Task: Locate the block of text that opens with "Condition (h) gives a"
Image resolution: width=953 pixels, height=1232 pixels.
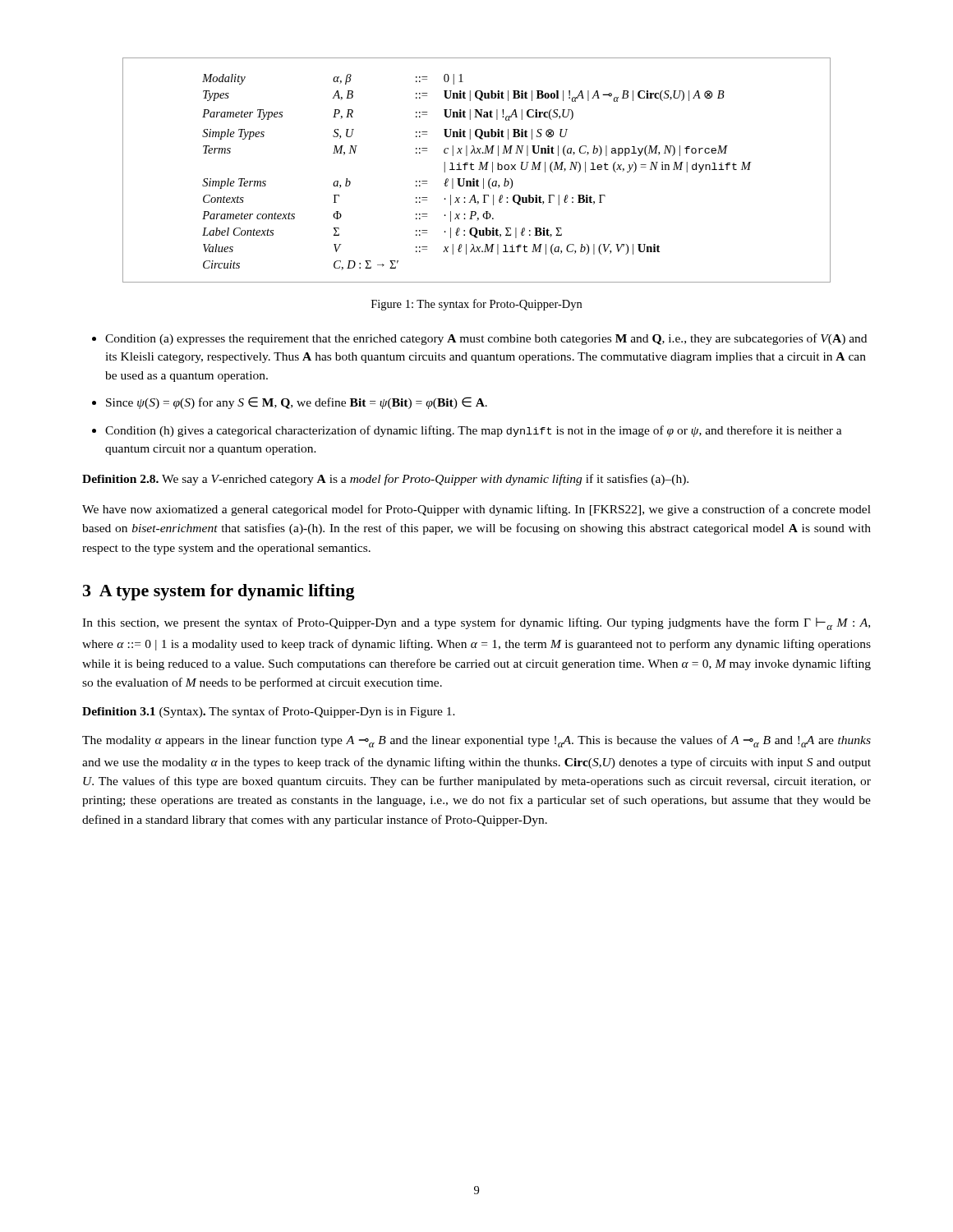Action: pos(473,439)
